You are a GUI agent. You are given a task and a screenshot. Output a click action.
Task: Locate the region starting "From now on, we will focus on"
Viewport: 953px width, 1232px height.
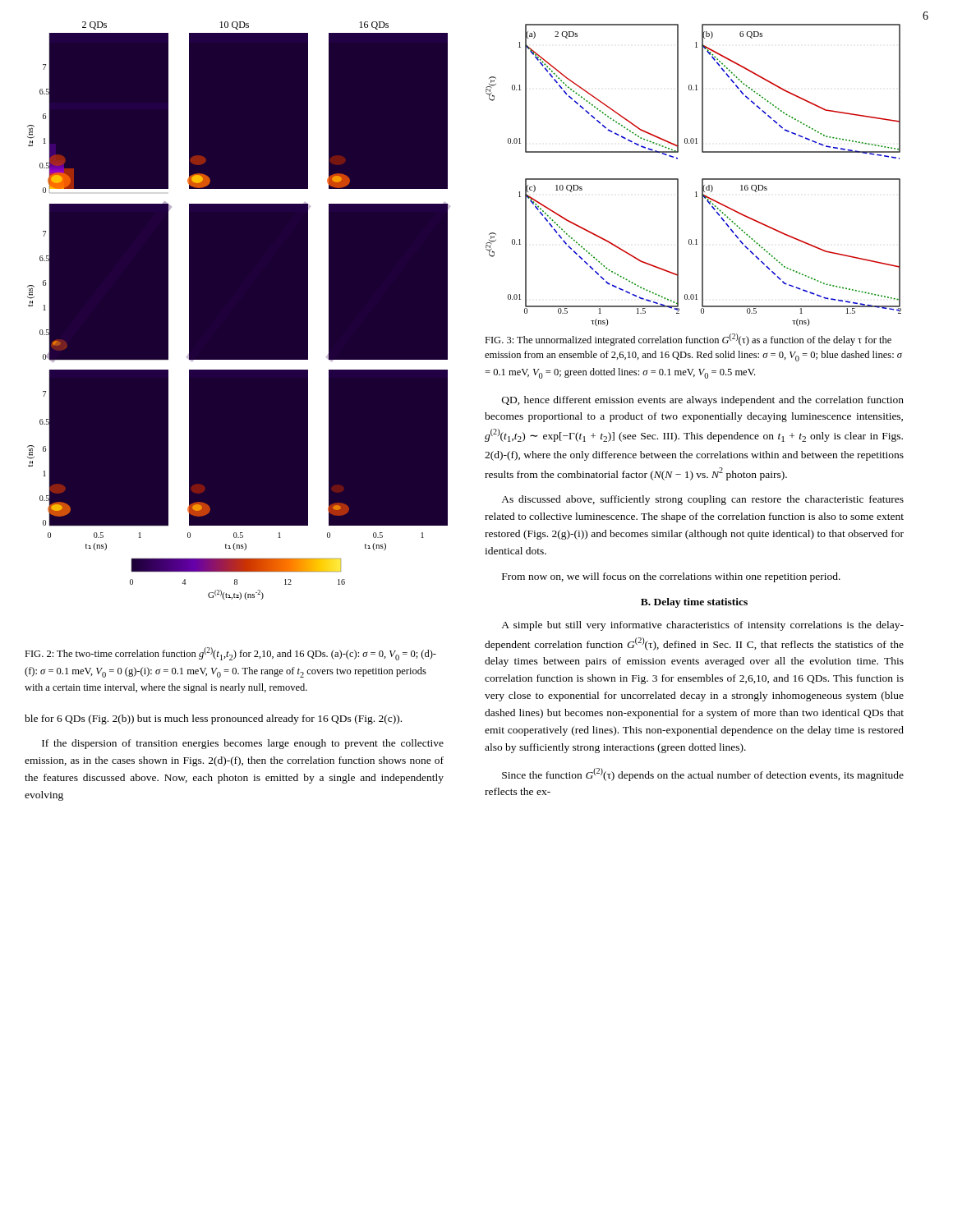point(671,576)
